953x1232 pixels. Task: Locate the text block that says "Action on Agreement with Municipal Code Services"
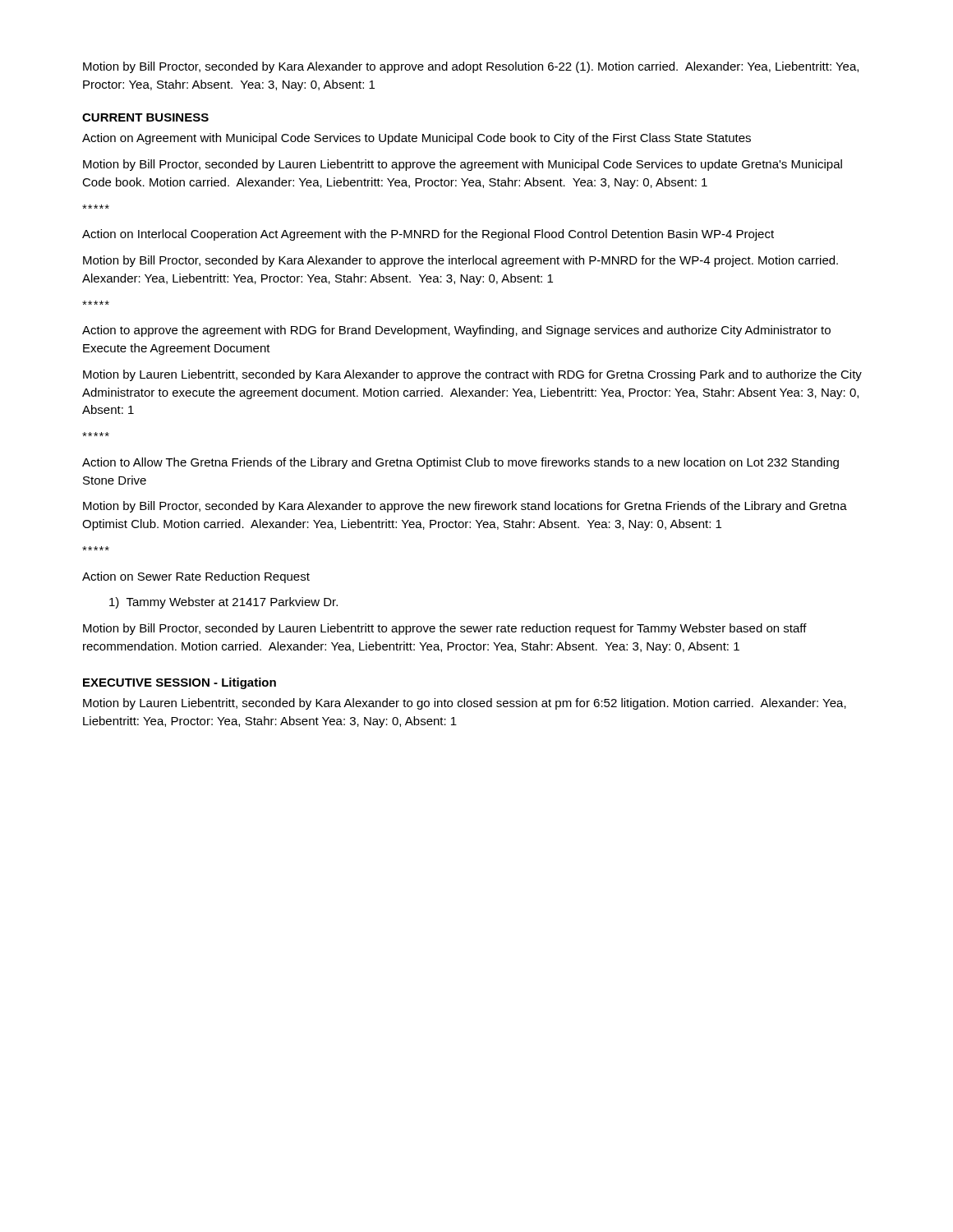coord(476,138)
